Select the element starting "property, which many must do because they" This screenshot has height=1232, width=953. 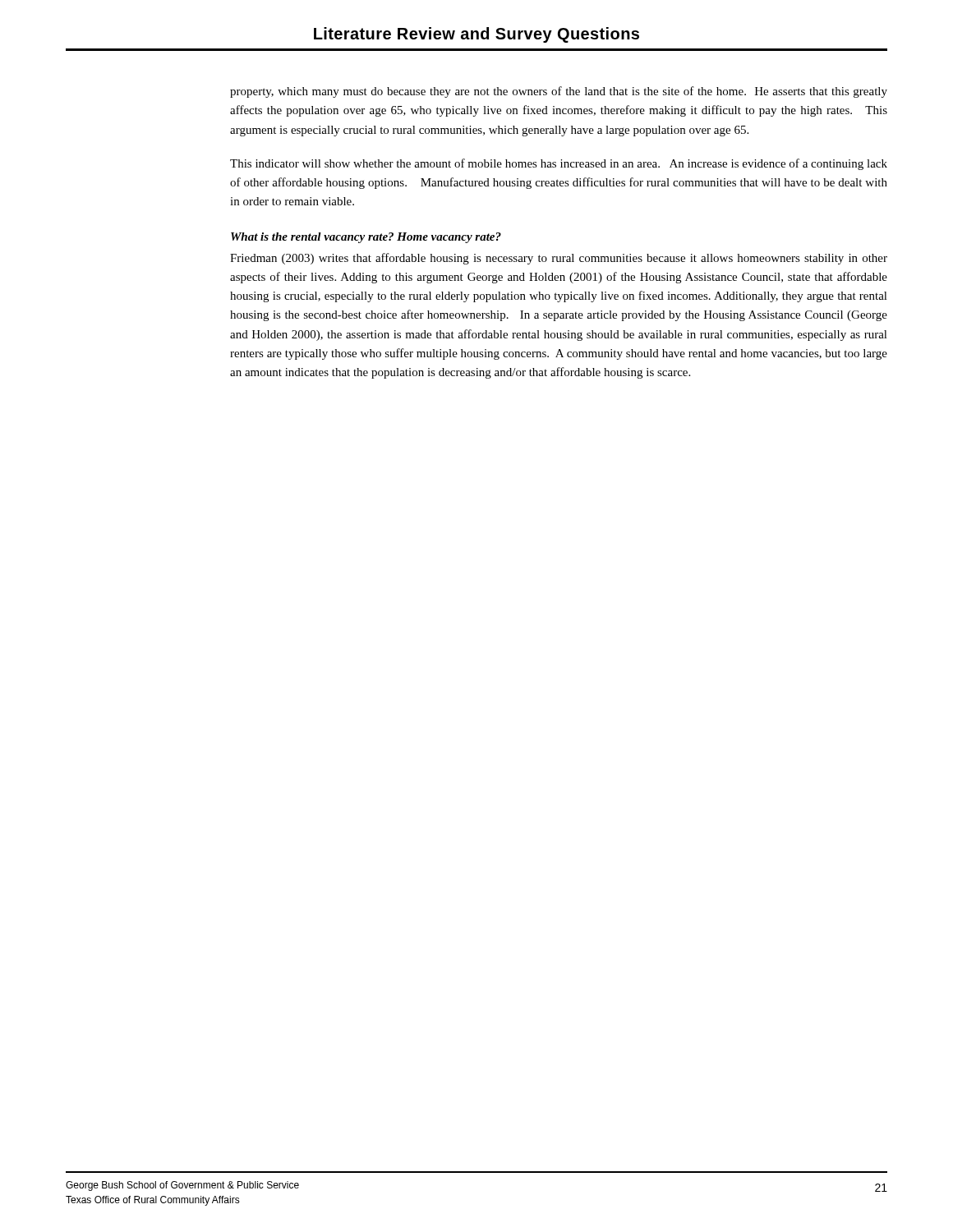[x=559, y=110]
